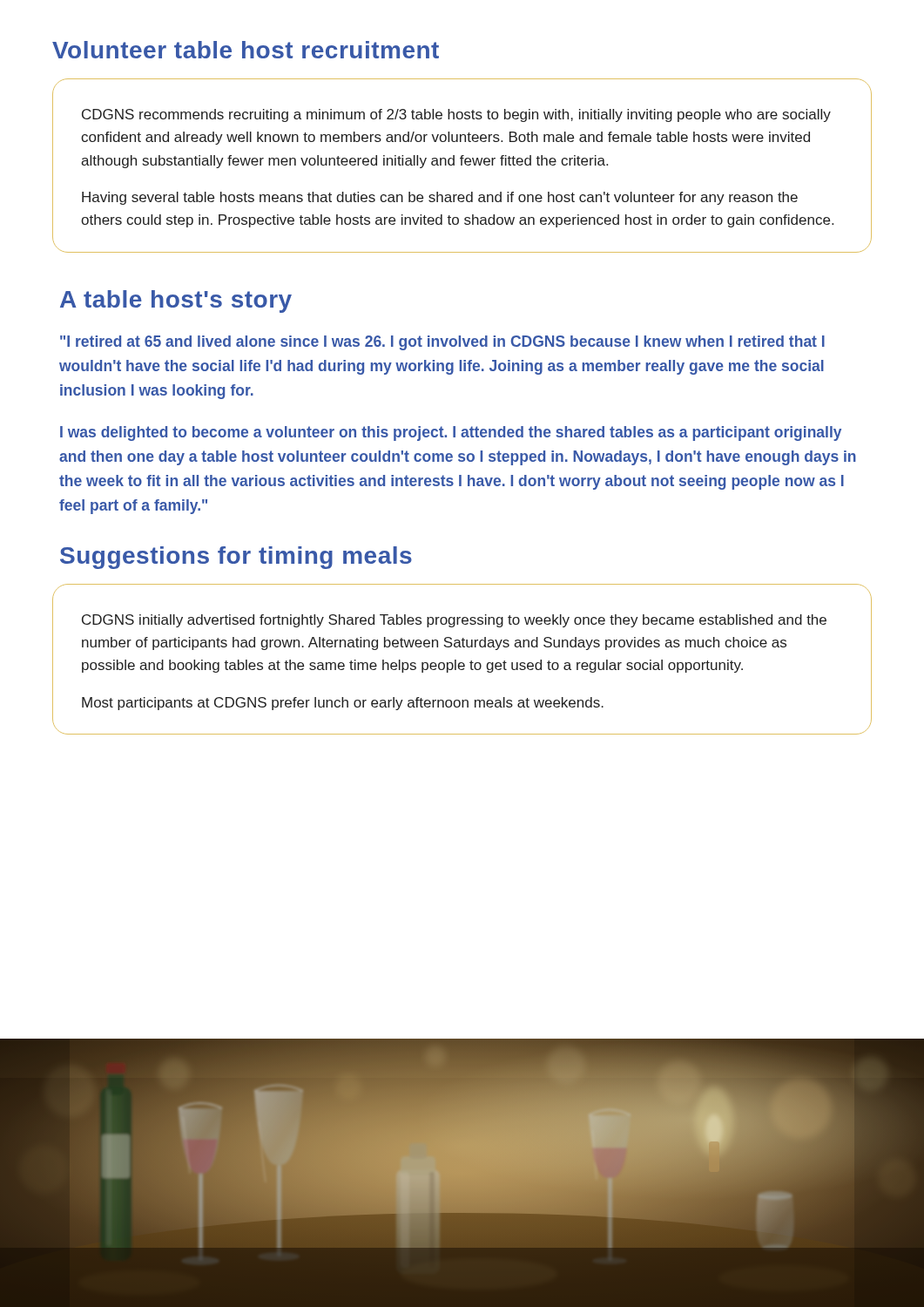Navigate to the region starting "CDGNS initially advertised fortnightly Shared Tables progressing"
This screenshot has height=1307, width=924.
pyautogui.click(x=462, y=659)
